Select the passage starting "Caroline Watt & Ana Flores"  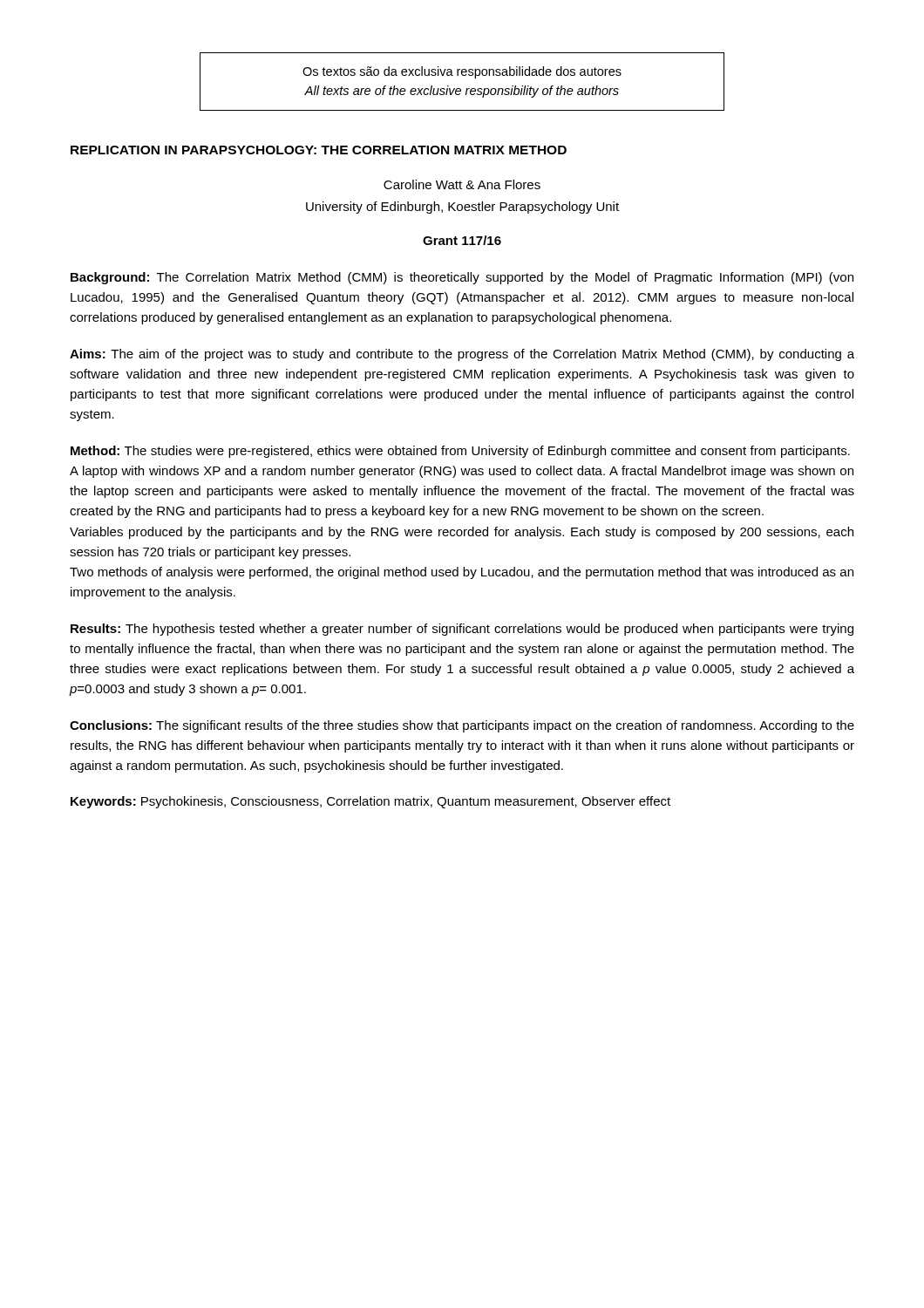pos(462,184)
